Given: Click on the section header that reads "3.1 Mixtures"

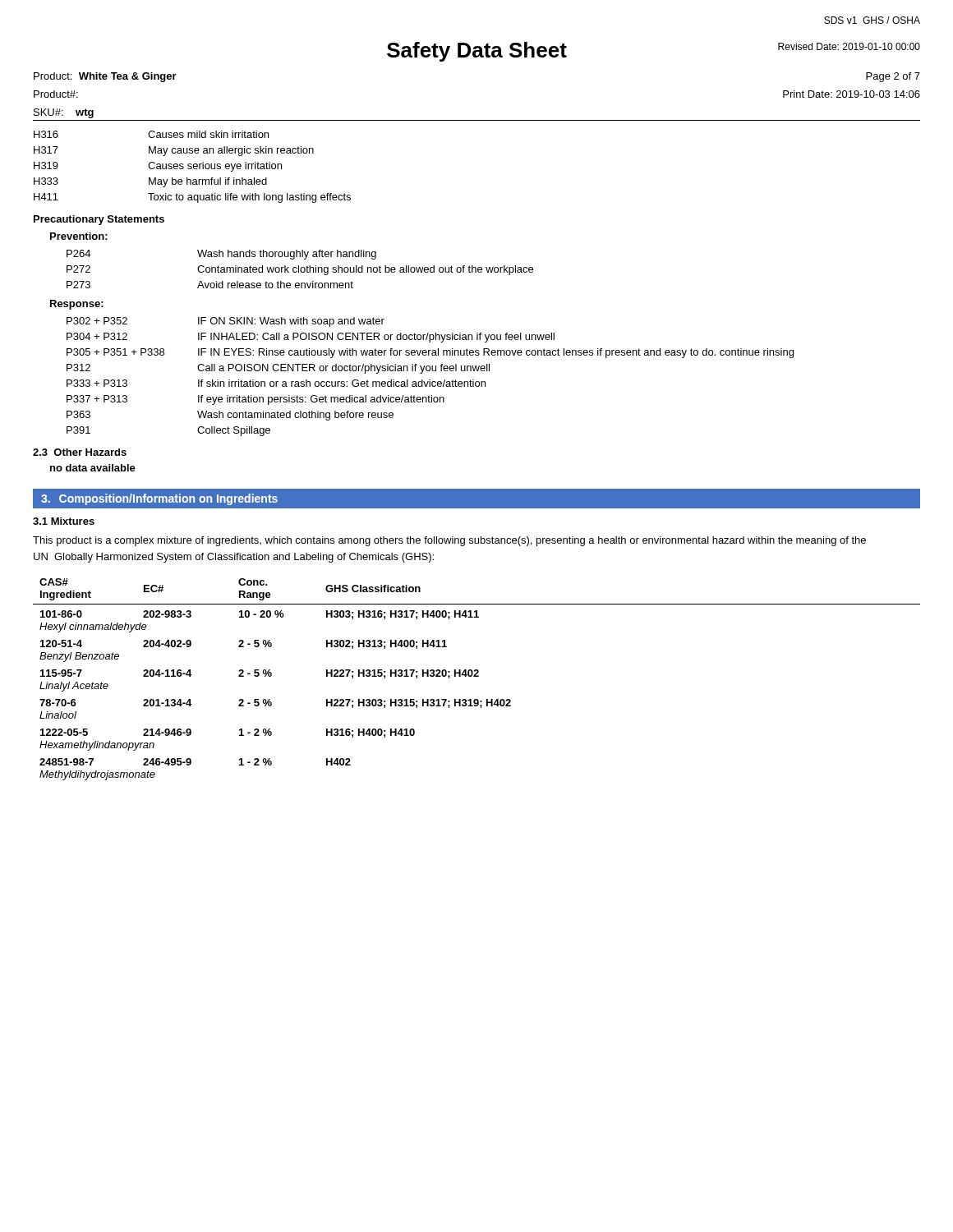Looking at the screenshot, I should [64, 521].
